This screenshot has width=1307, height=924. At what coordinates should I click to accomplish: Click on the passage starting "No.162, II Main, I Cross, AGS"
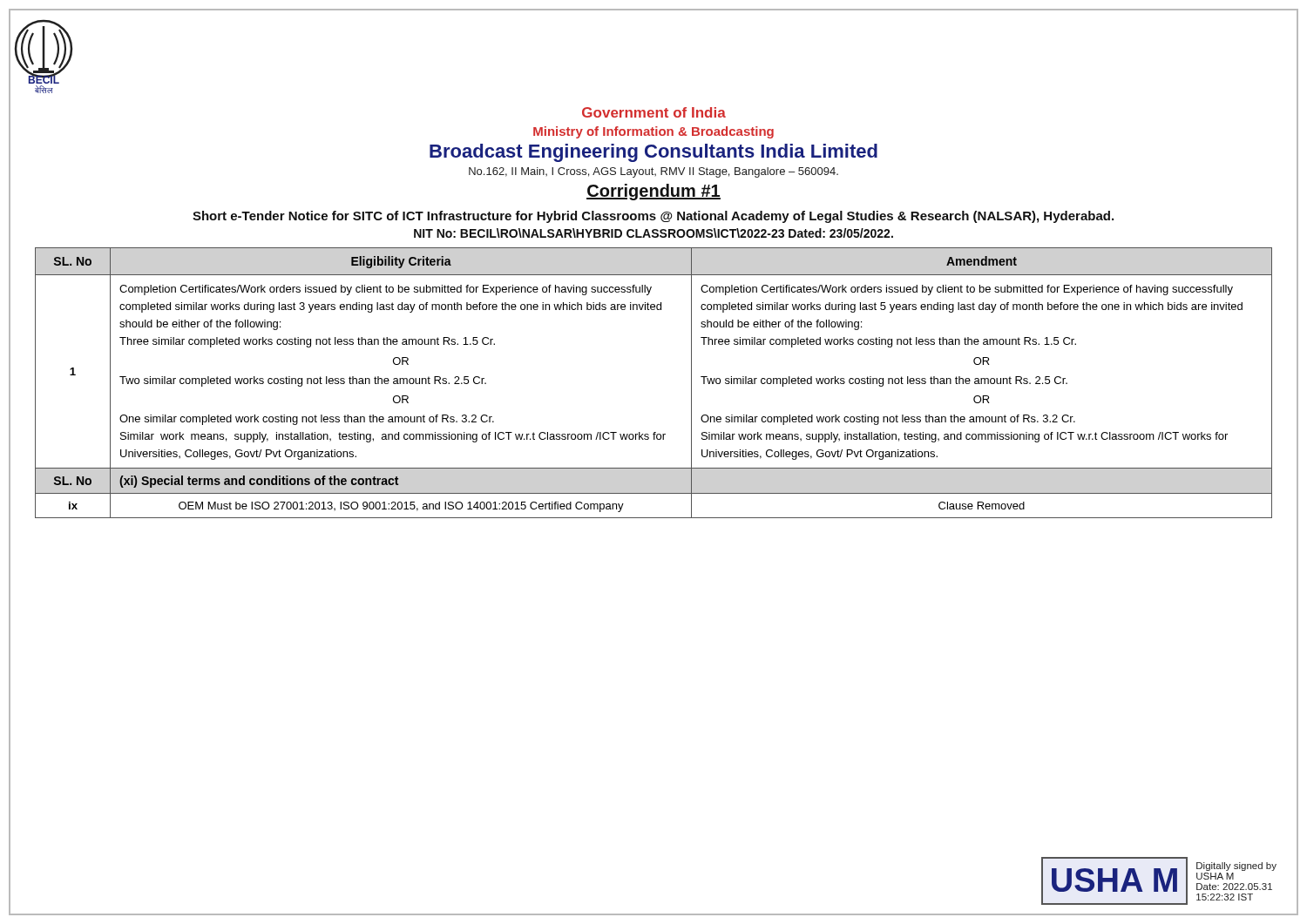tap(654, 171)
